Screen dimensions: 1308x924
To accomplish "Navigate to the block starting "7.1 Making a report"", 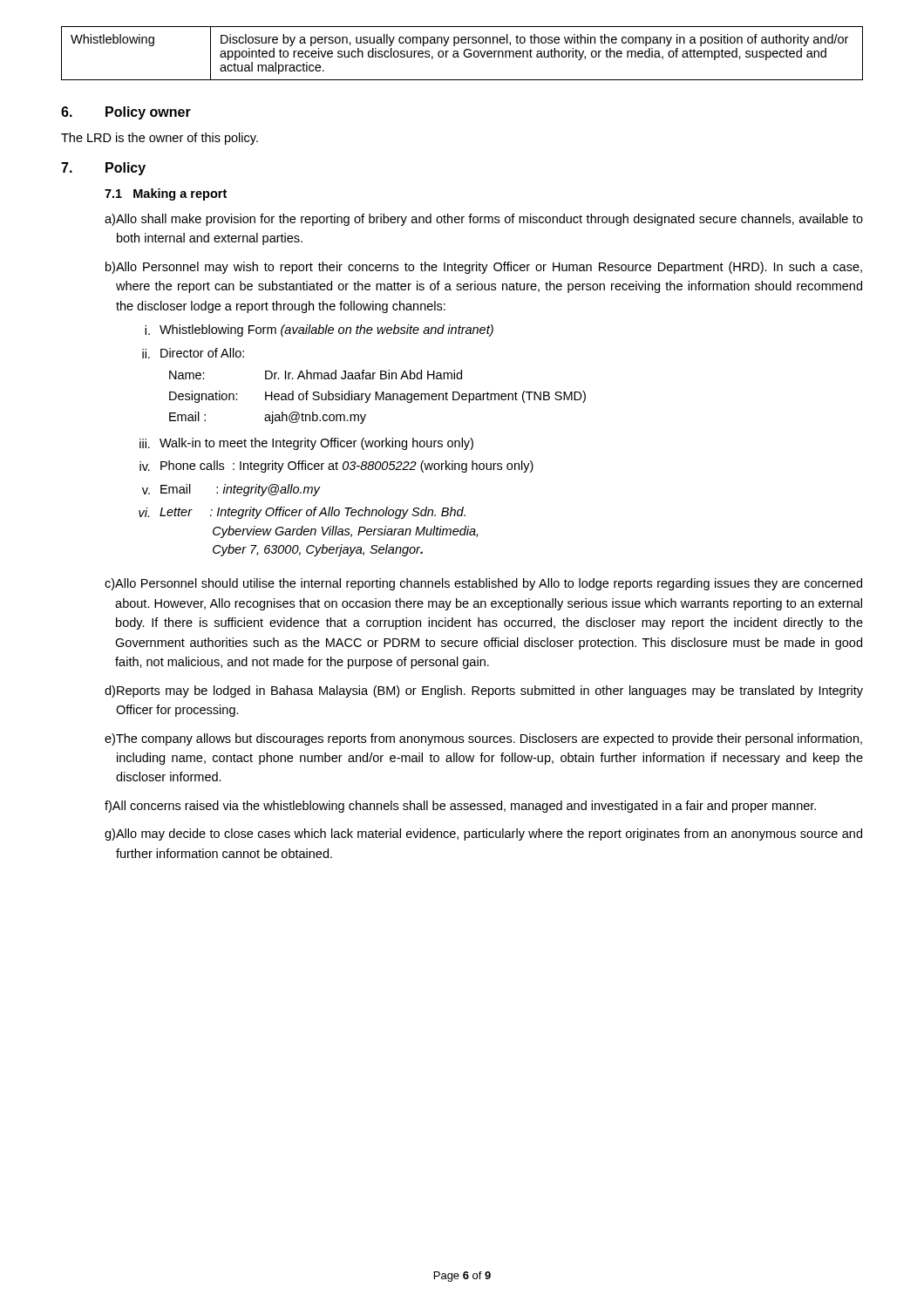I will [166, 193].
